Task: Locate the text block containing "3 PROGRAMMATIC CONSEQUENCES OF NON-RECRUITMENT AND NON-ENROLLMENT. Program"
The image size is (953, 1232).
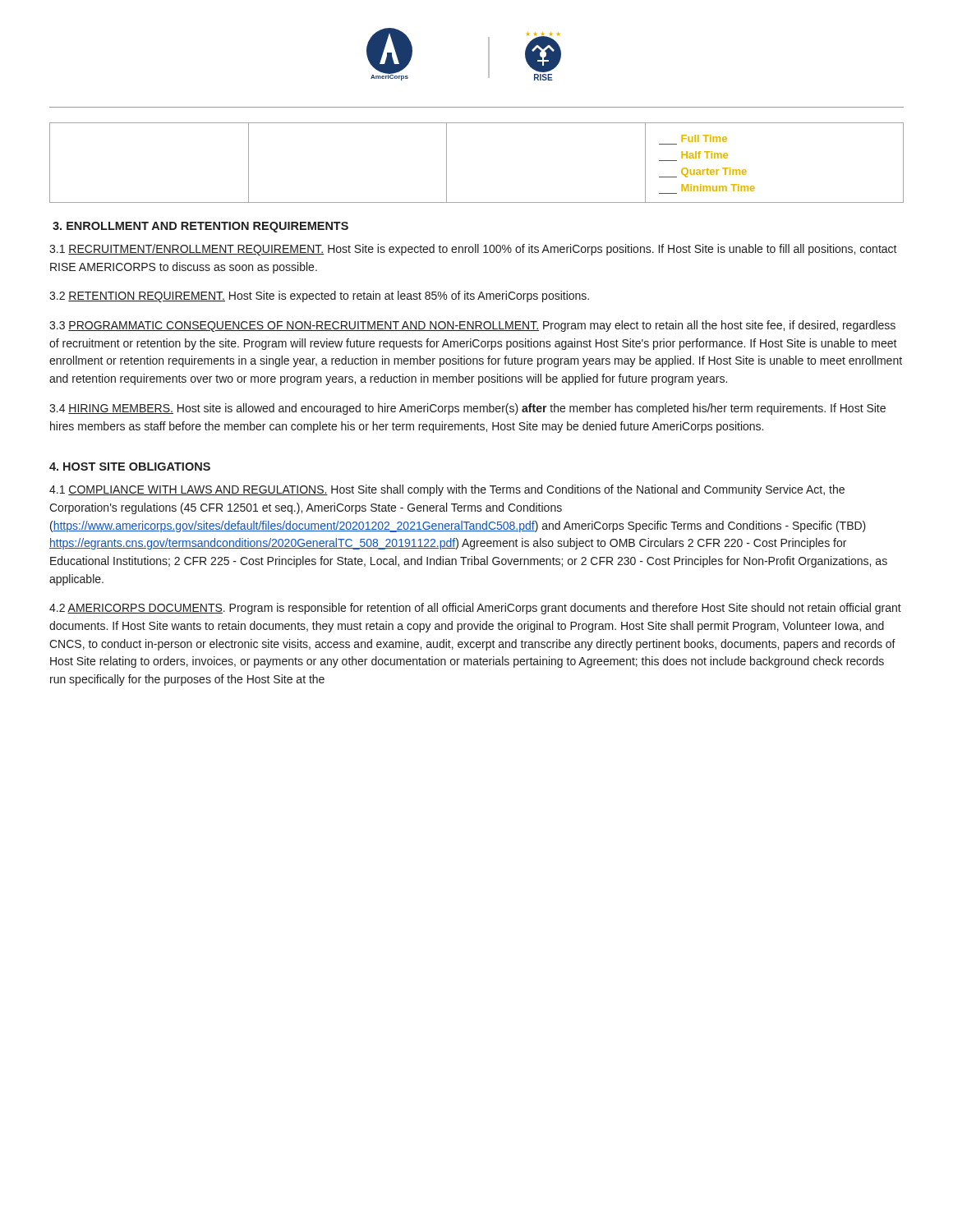Action: click(476, 352)
